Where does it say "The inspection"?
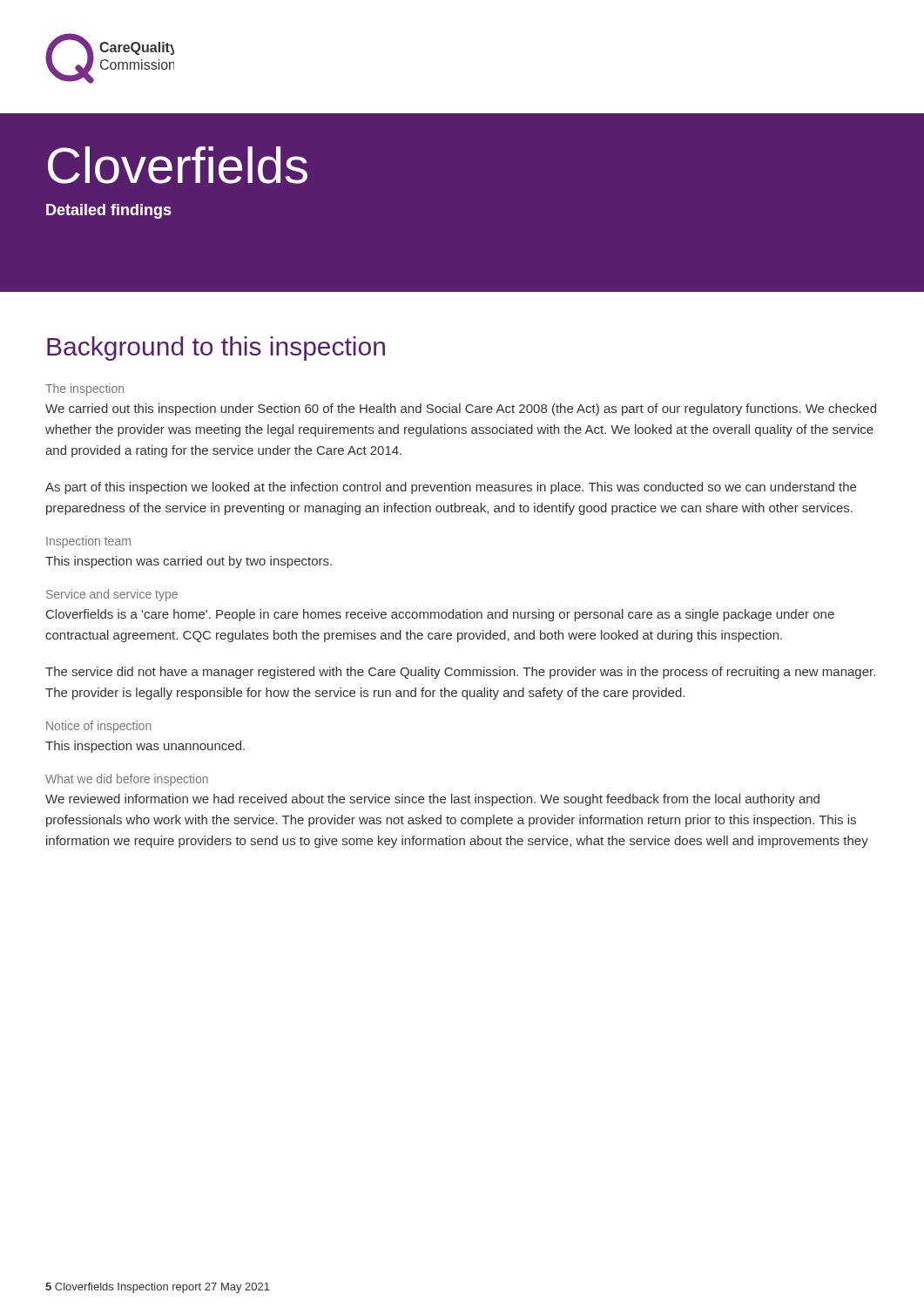Screen dimensions: 1307x924 pyautogui.click(x=85, y=389)
